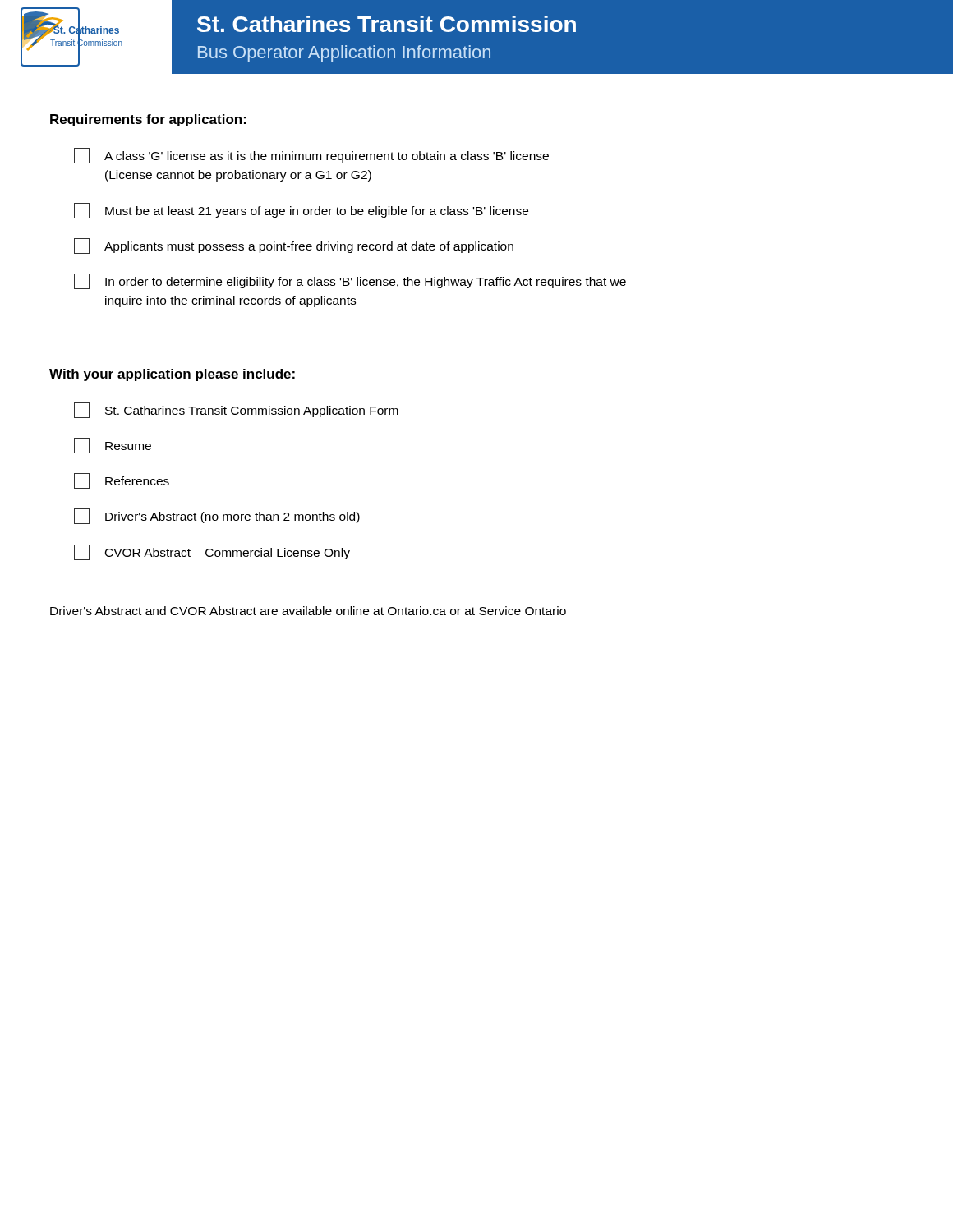Where is the passage that starts "A class 'G' license as it"?
Image resolution: width=953 pixels, height=1232 pixels.
[312, 165]
